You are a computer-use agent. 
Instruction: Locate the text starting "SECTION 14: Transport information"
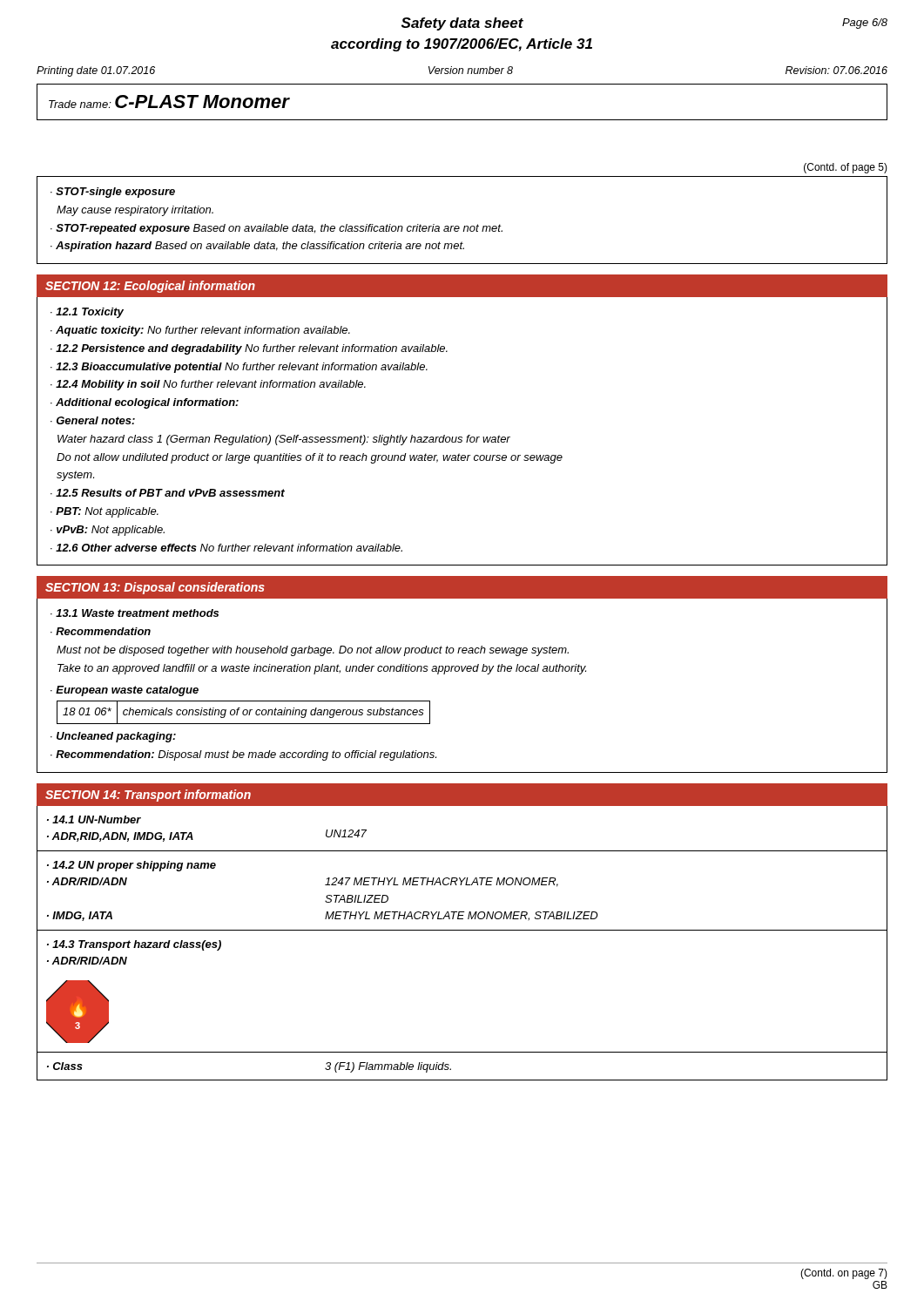point(148,794)
